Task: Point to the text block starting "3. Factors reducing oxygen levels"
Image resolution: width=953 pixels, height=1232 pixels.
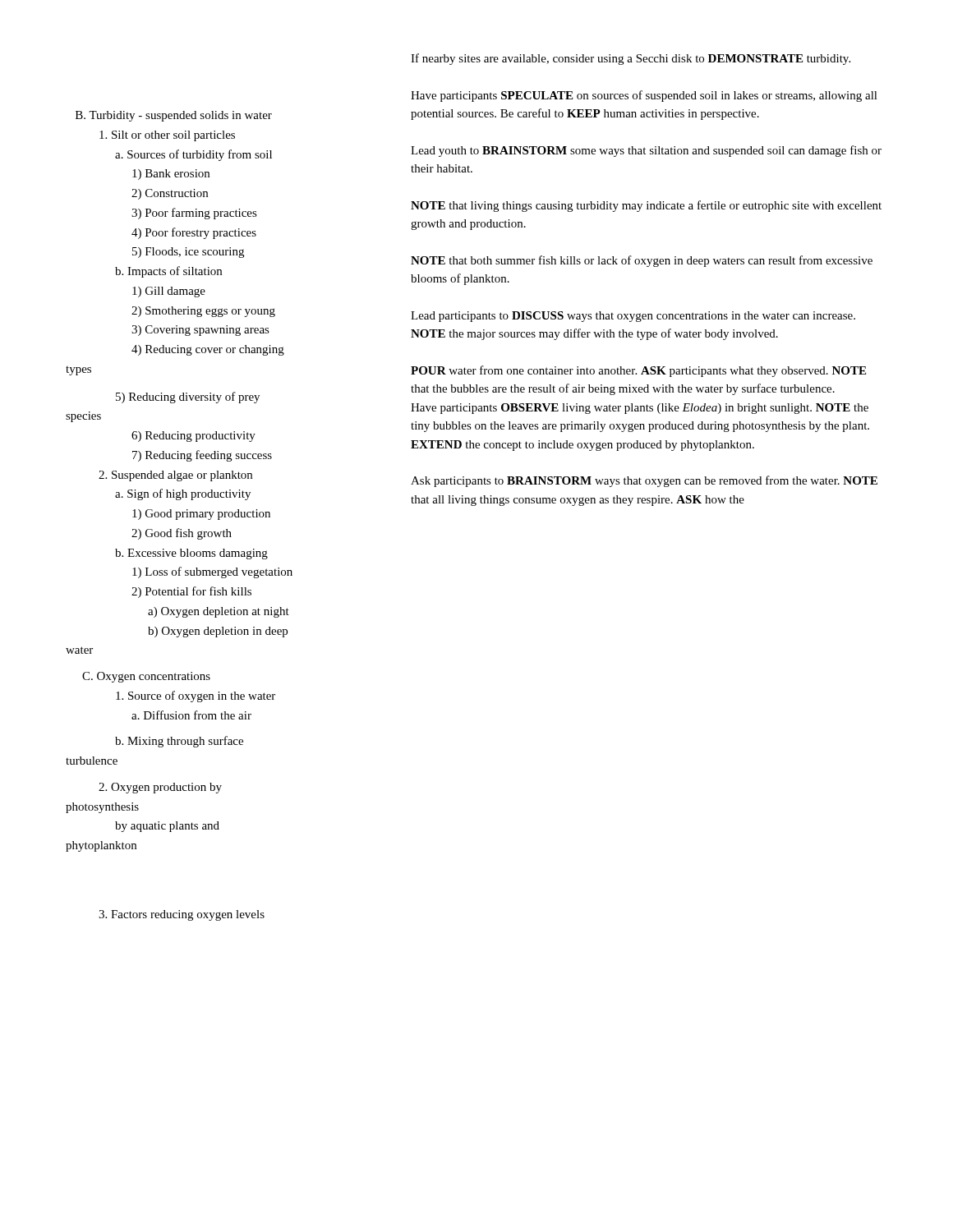Action: click(182, 914)
